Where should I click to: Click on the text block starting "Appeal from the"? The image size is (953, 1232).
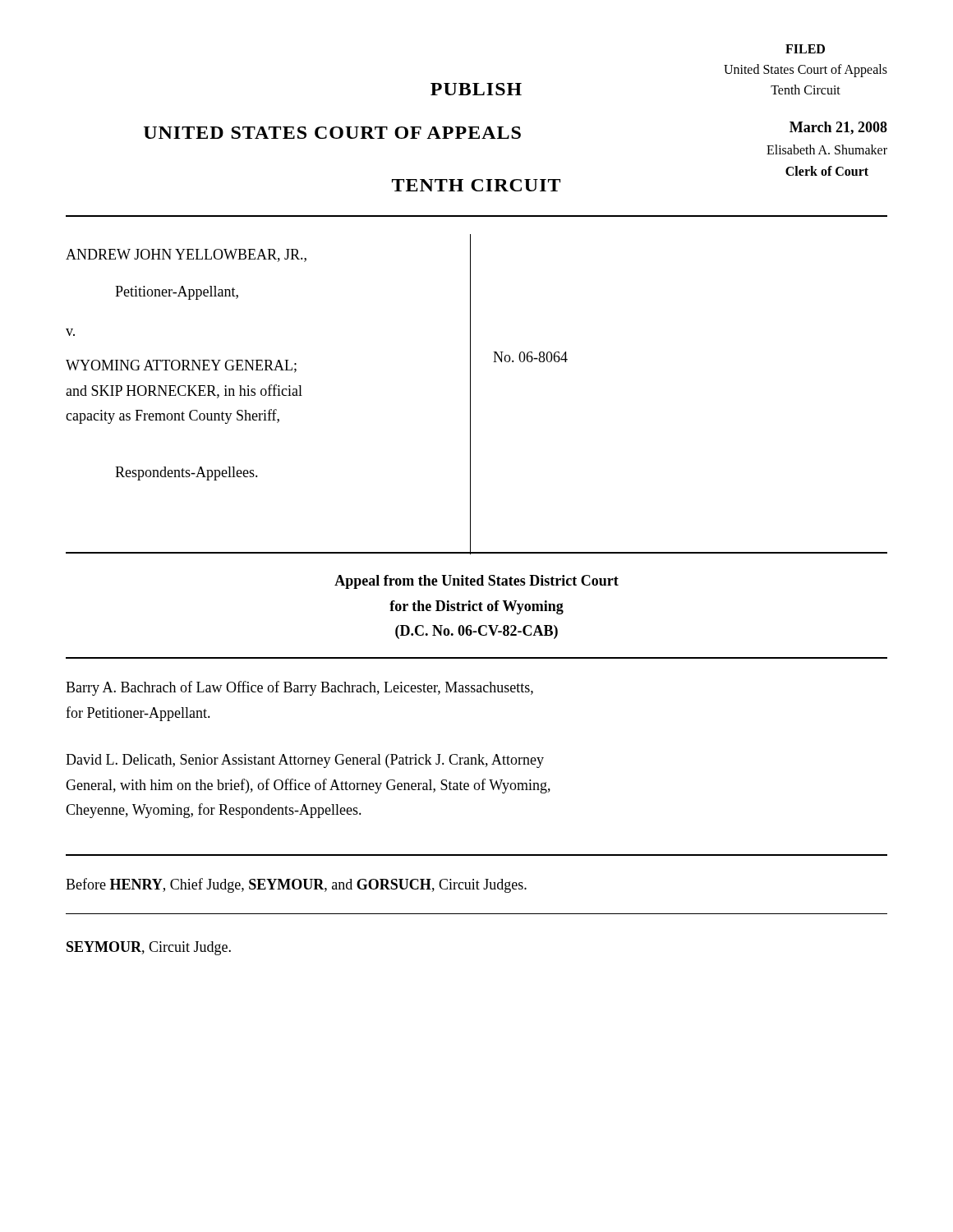coord(476,606)
